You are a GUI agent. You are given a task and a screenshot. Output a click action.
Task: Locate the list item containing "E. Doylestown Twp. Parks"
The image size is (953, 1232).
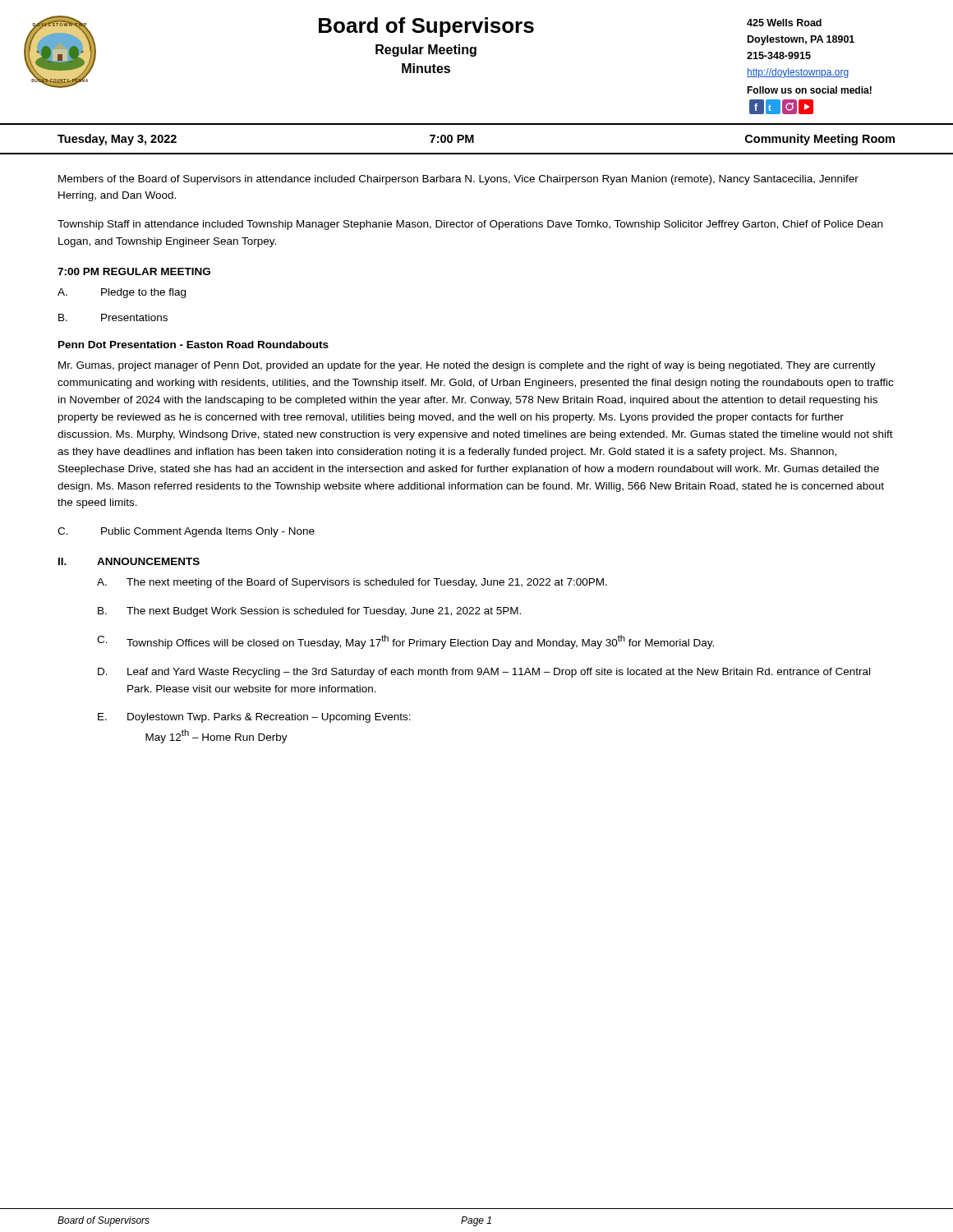click(x=254, y=728)
